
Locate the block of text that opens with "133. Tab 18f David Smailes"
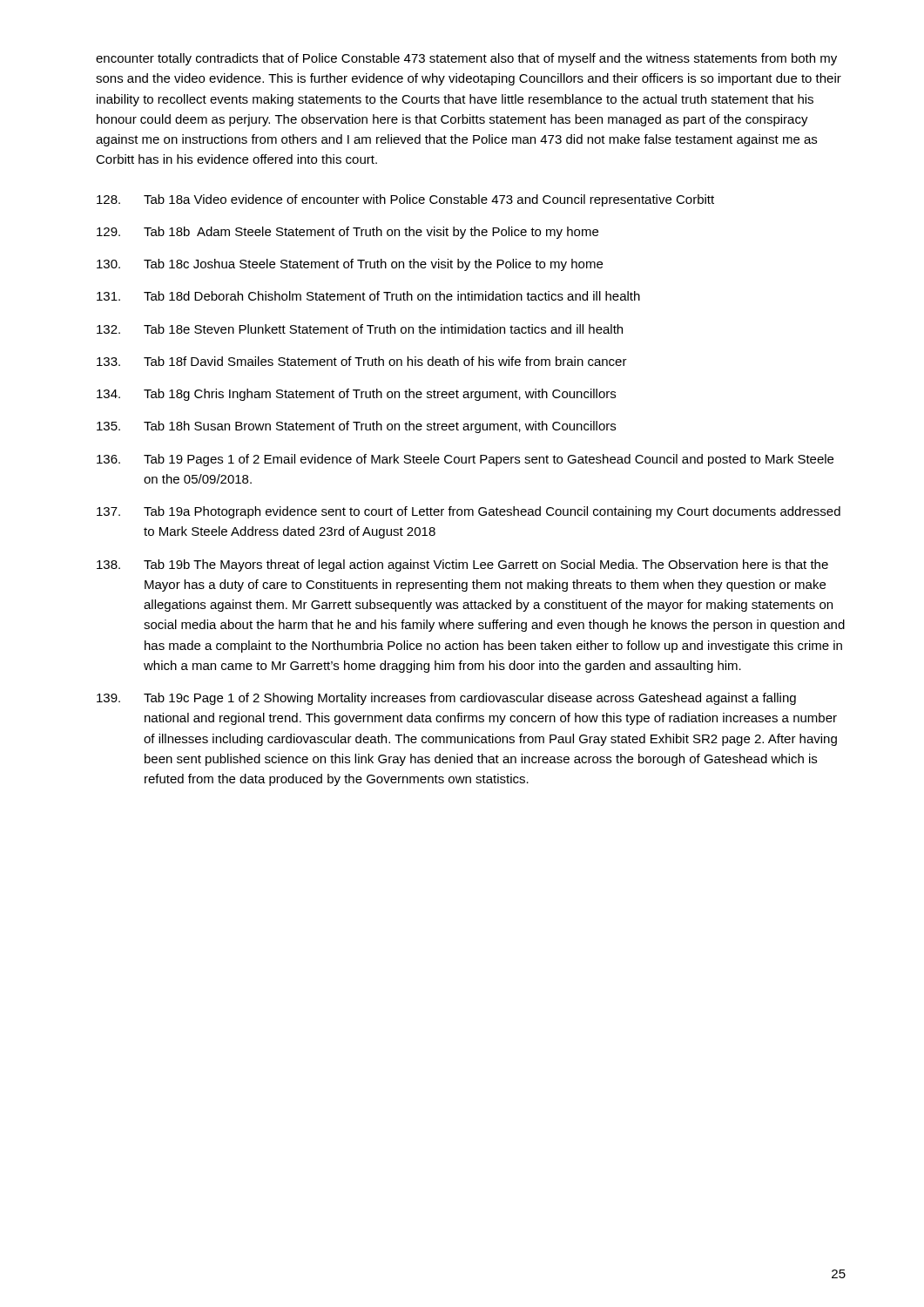tap(471, 361)
